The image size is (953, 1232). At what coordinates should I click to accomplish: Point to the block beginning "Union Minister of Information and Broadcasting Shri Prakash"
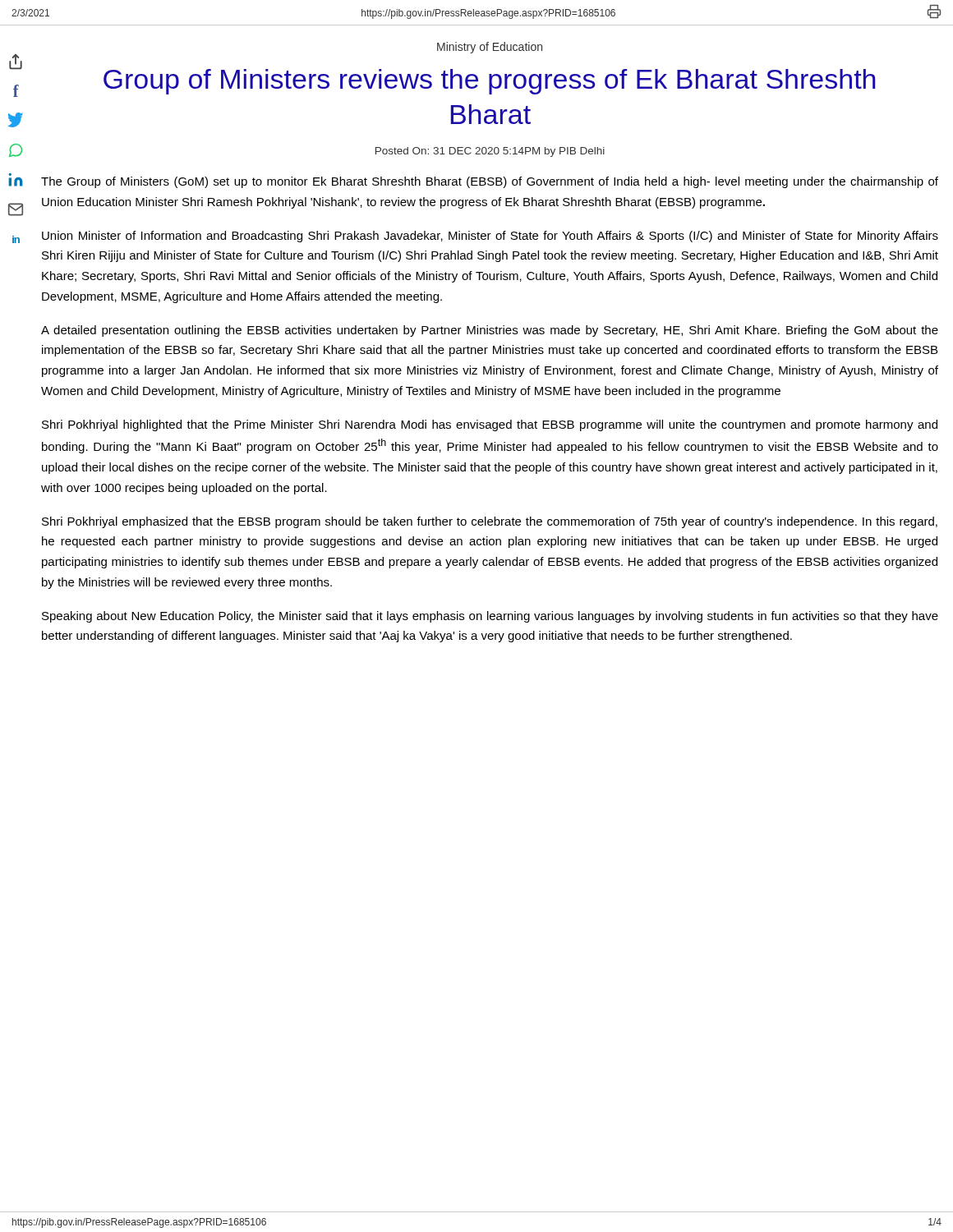[x=490, y=265]
